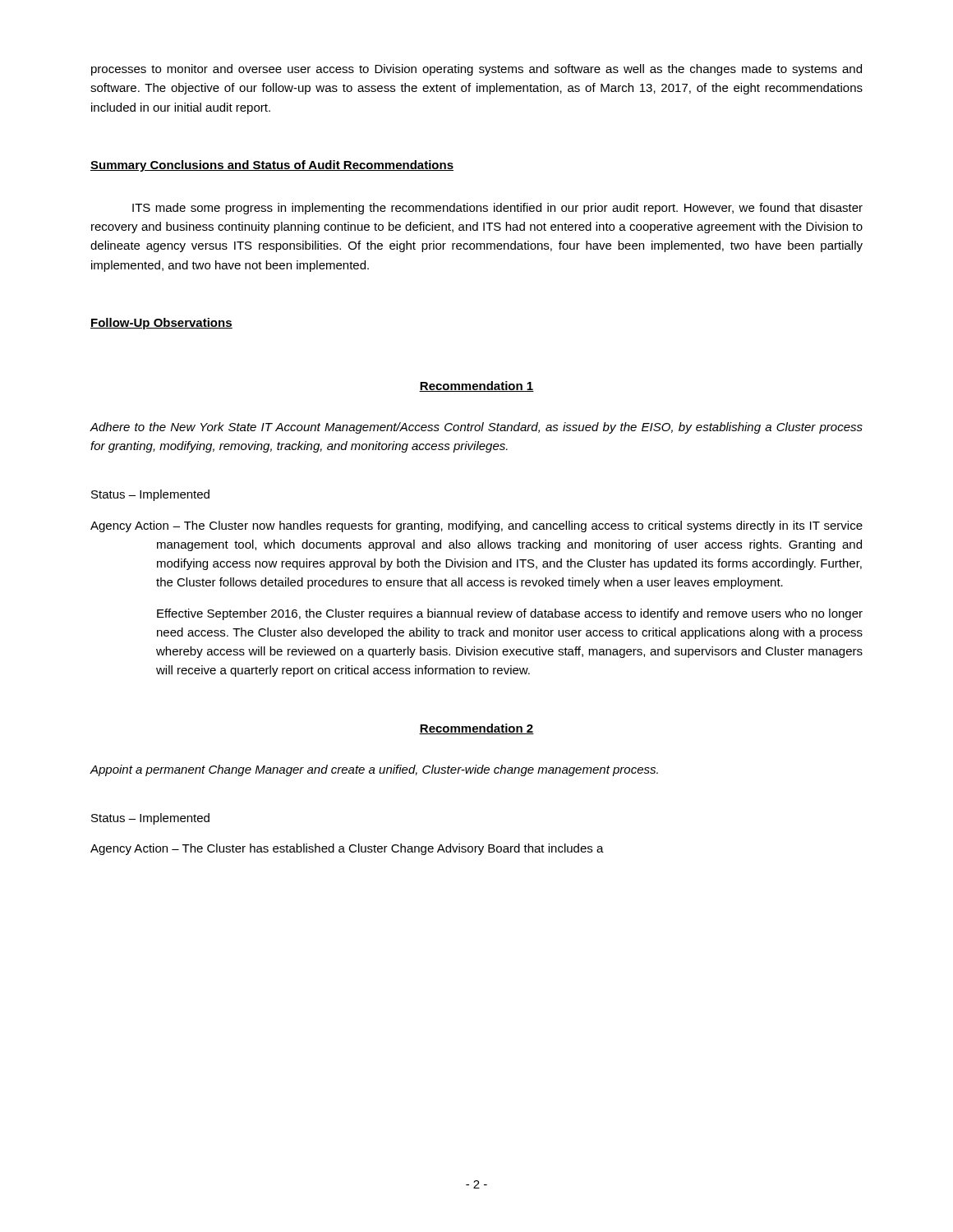Locate the passage starting "Summary Conclusions and Status of Audit Recommendations"
Screen dimensions: 1232x953
point(272,164)
